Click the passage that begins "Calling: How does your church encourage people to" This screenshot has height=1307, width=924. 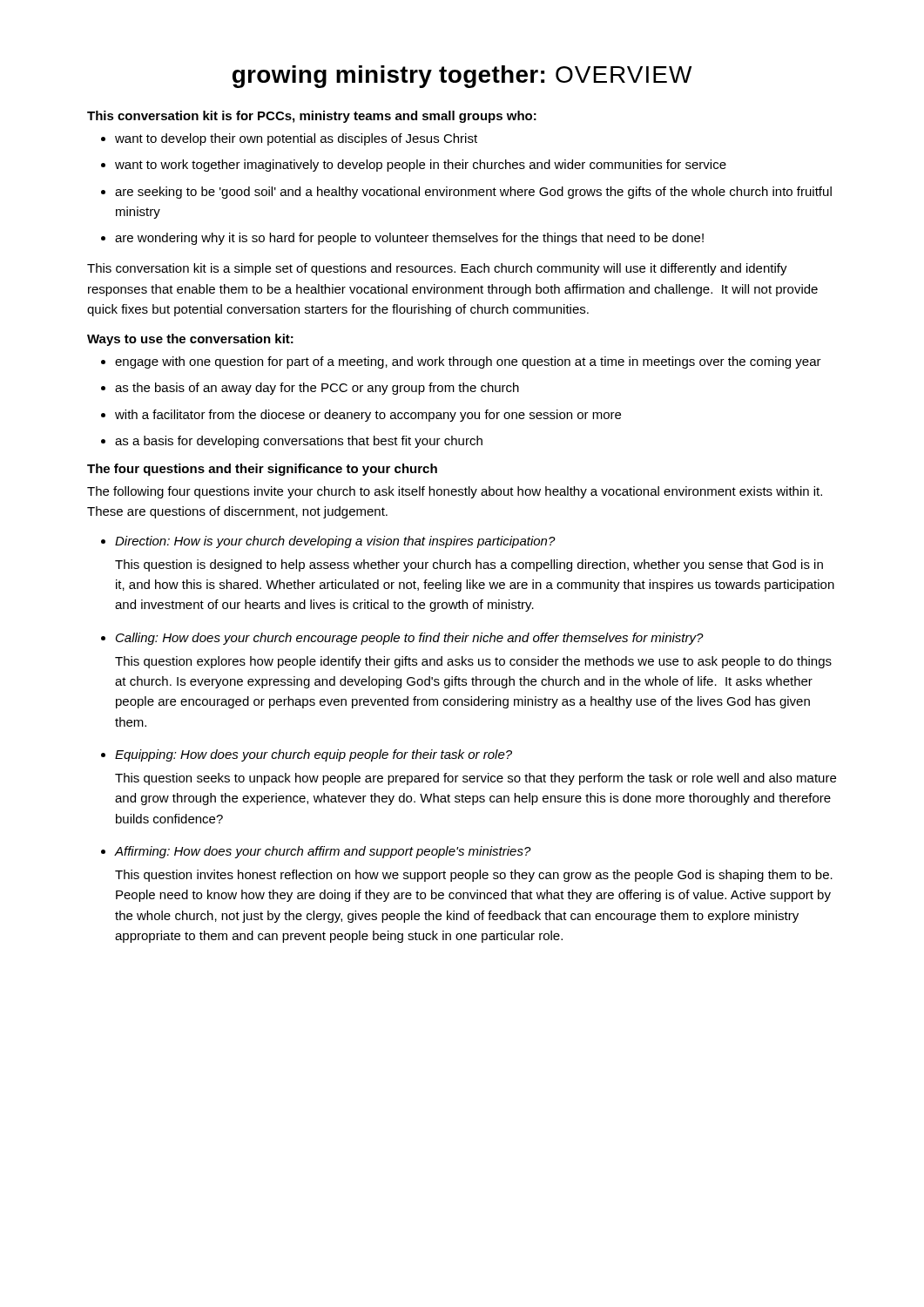(476, 681)
